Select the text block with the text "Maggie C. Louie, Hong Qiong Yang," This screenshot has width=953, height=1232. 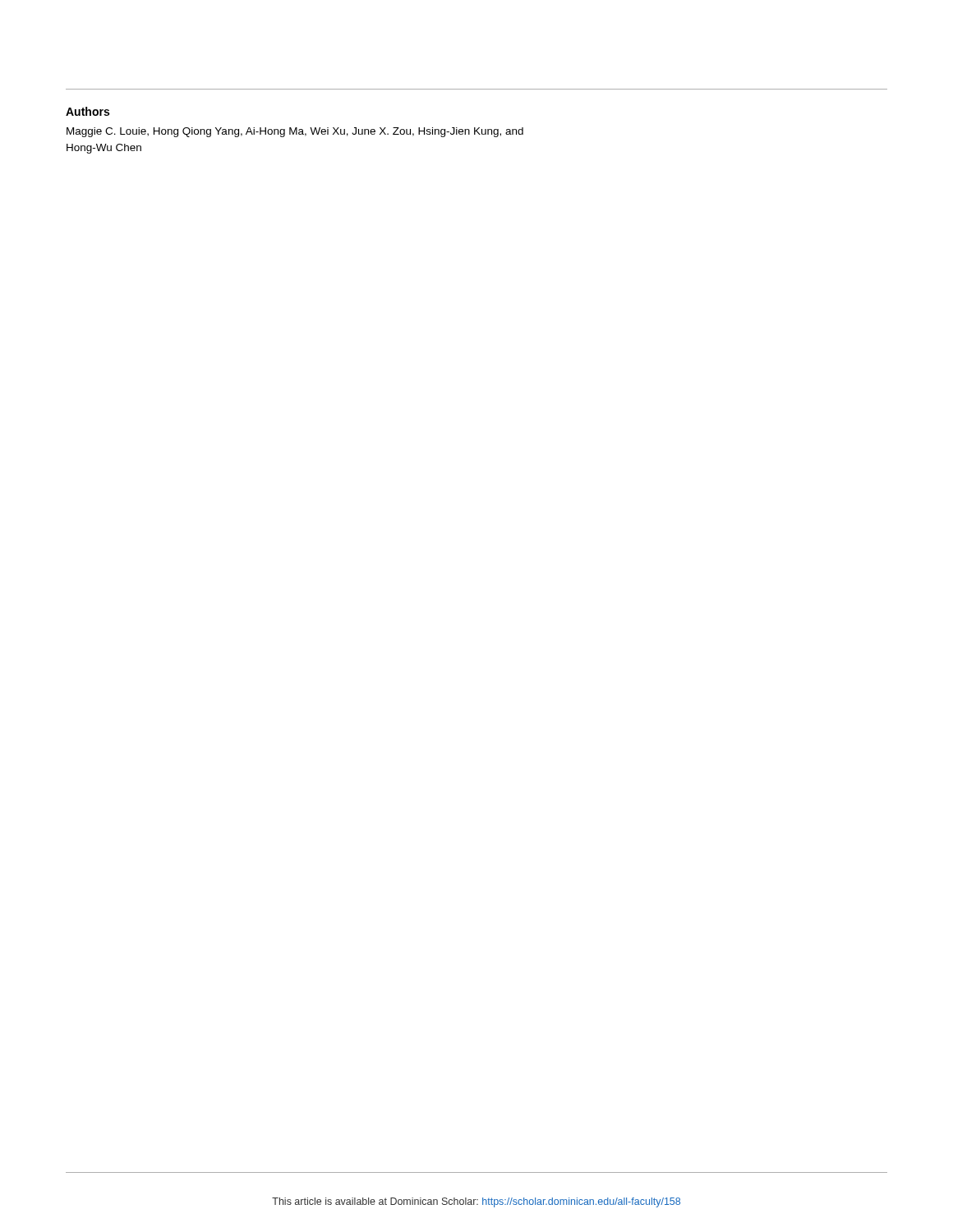point(476,140)
